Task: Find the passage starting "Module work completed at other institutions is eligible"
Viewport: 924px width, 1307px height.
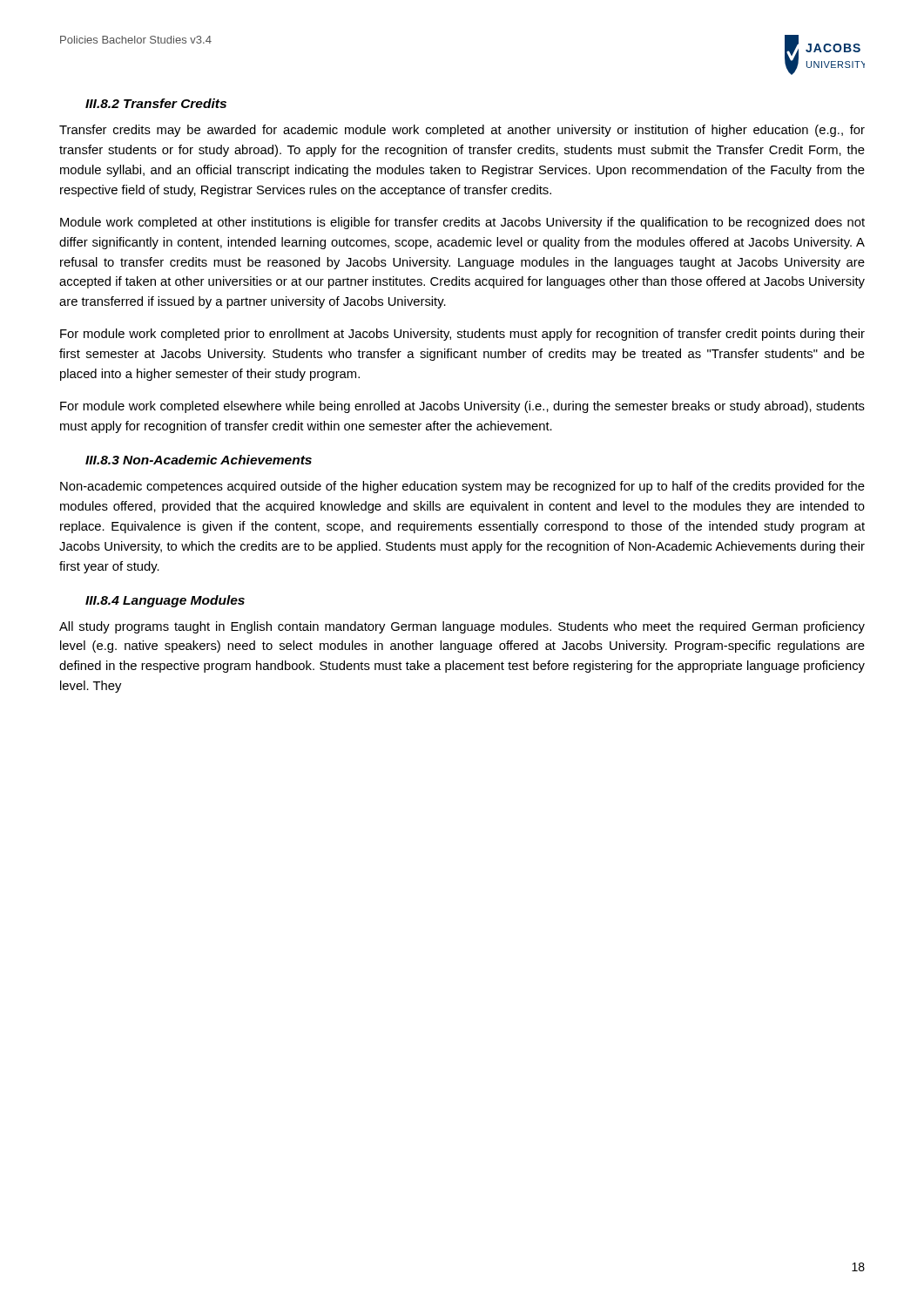Action: pyautogui.click(x=462, y=262)
